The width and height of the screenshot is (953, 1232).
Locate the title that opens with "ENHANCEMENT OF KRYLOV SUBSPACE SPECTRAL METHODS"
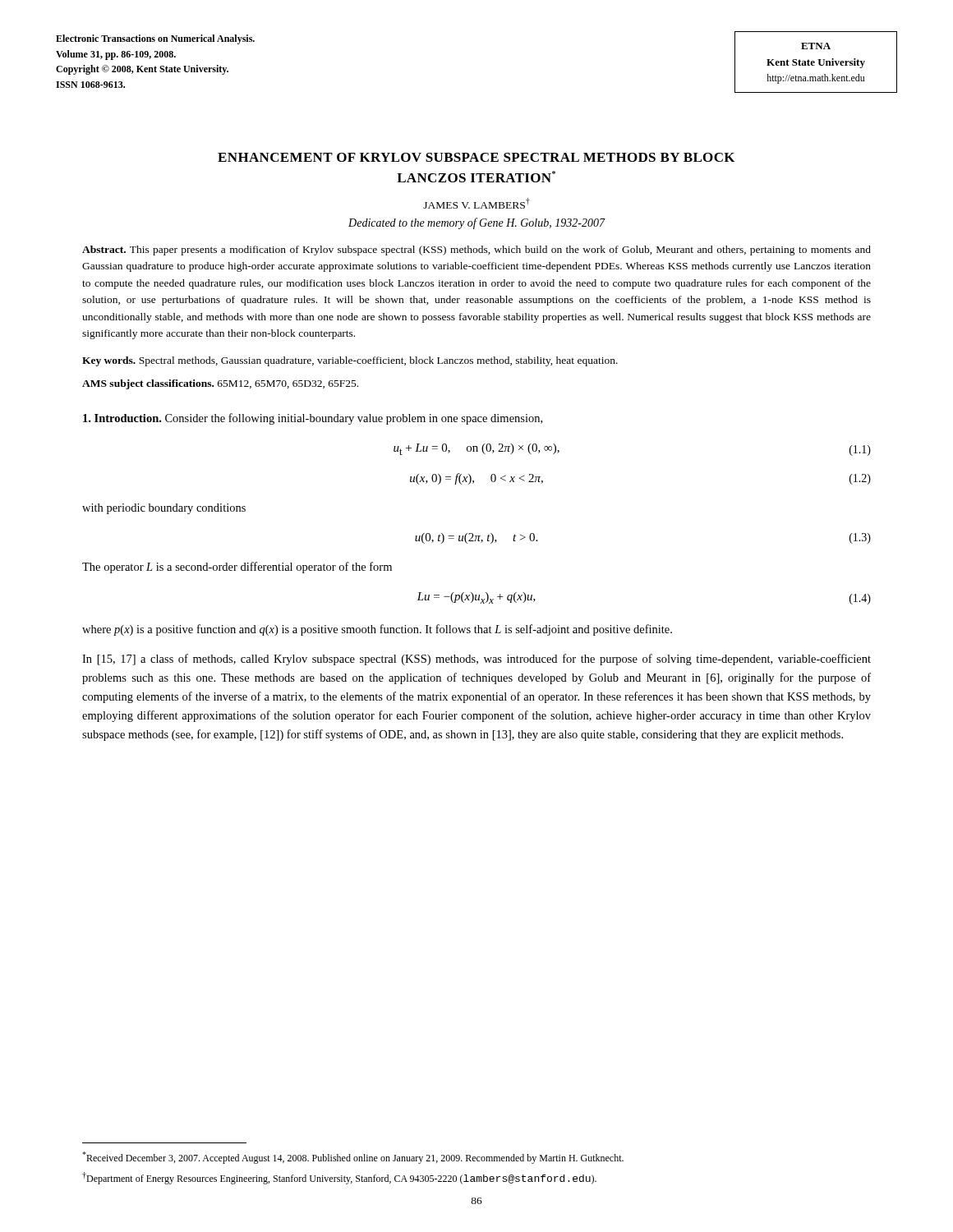pos(476,168)
